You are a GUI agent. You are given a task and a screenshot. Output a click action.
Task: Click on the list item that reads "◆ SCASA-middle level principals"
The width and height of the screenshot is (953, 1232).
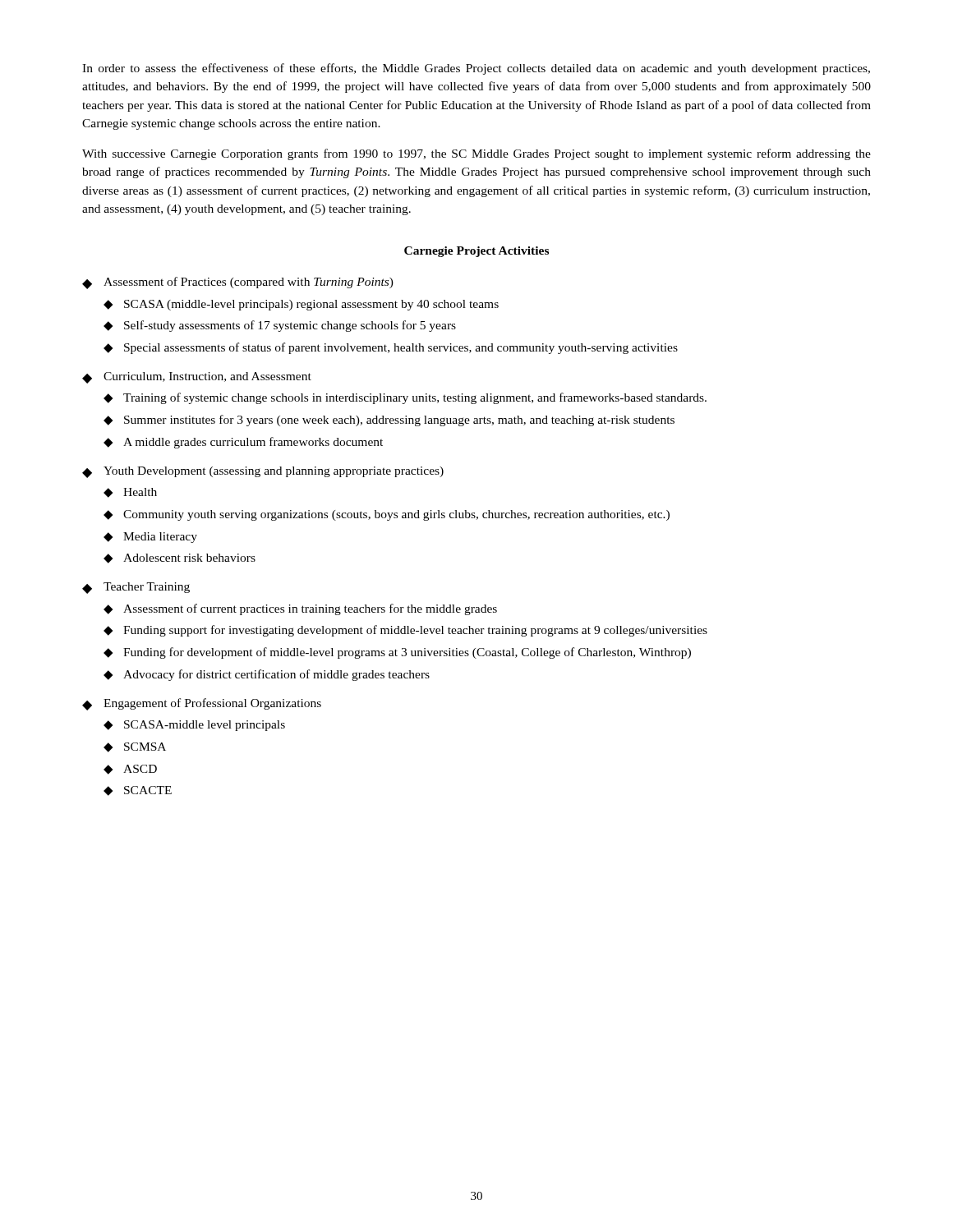(194, 726)
